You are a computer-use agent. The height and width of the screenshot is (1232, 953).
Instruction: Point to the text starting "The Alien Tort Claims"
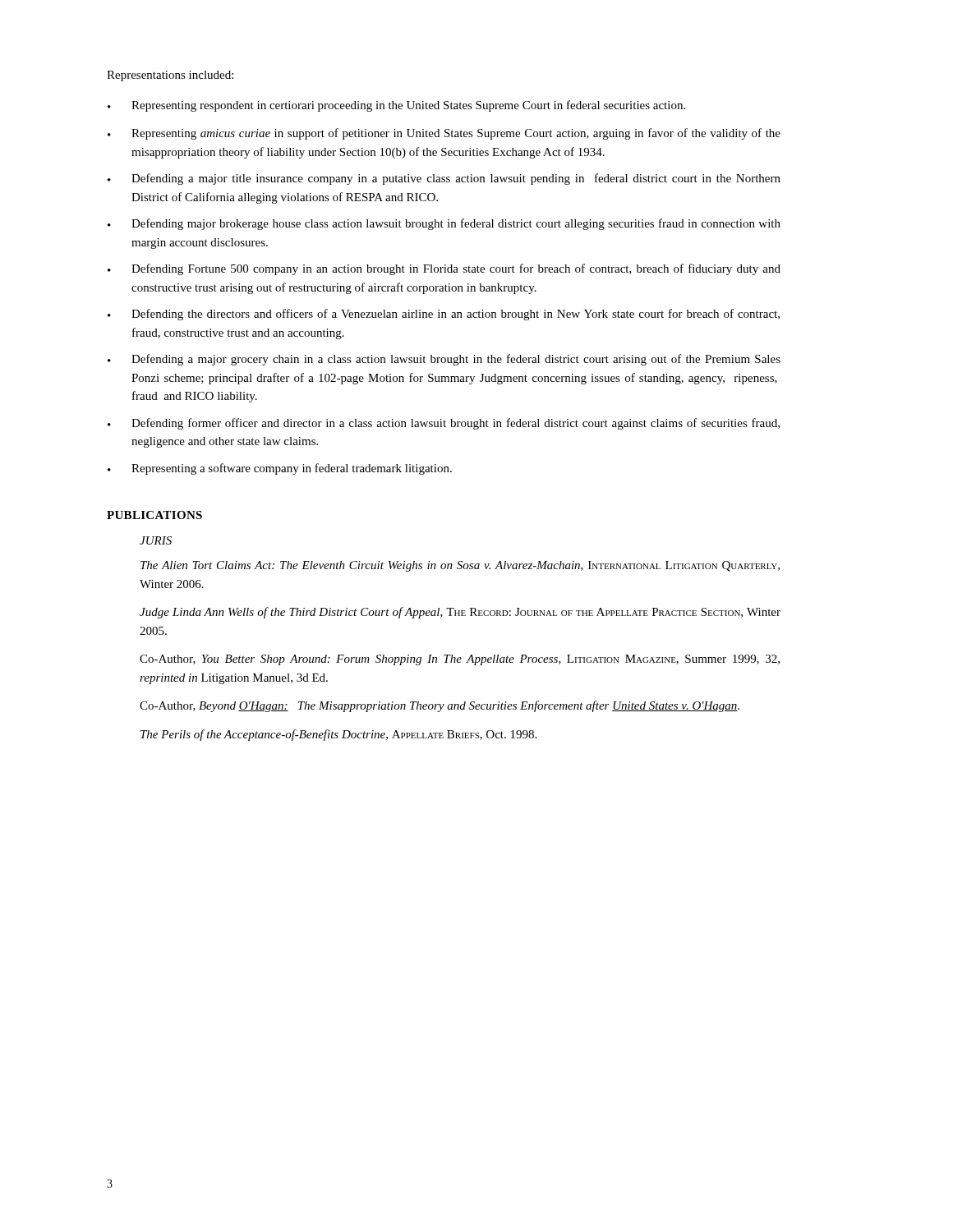click(x=460, y=574)
